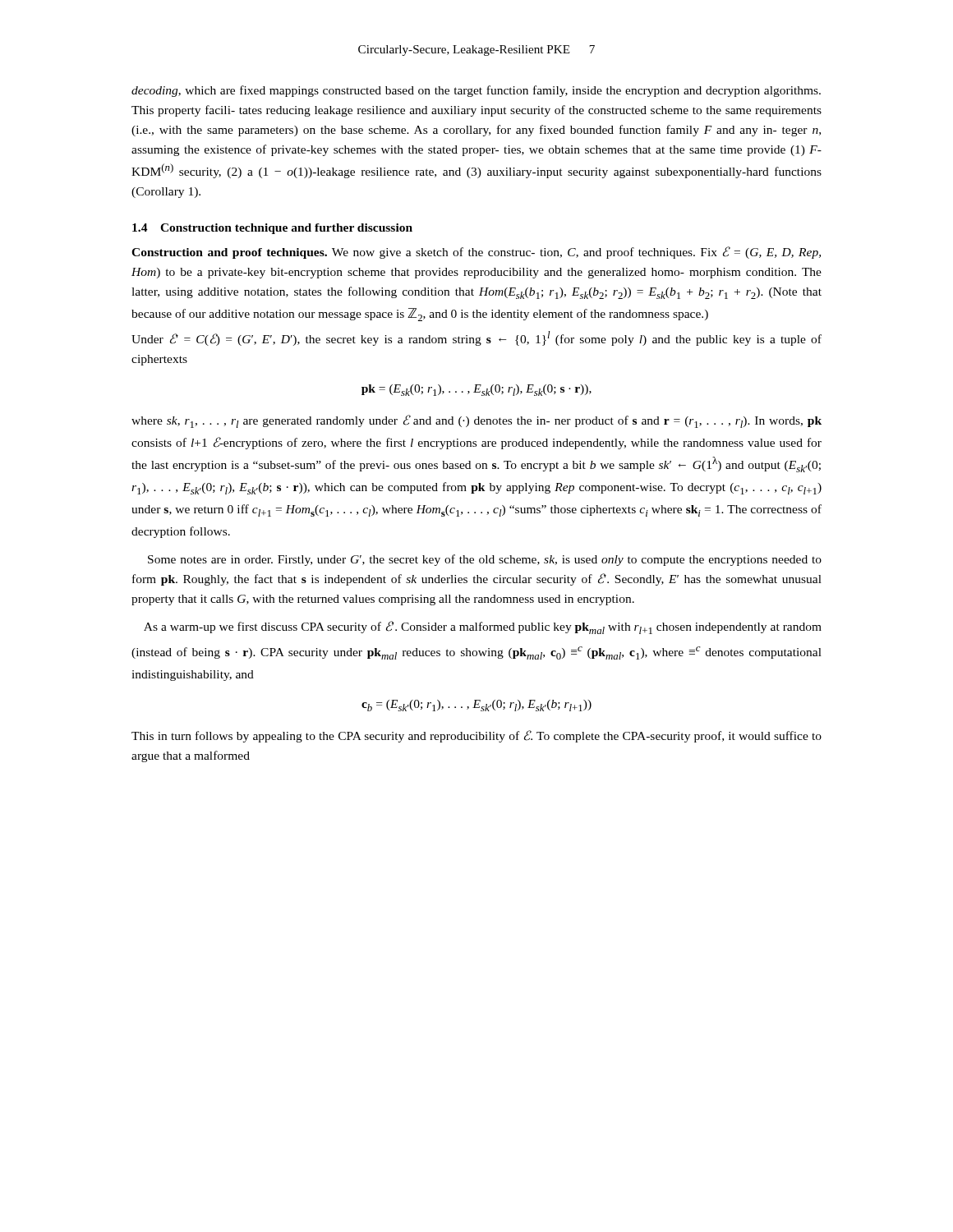Find the section header that says "1.4 Construction technique and further discussion"

[x=272, y=229]
